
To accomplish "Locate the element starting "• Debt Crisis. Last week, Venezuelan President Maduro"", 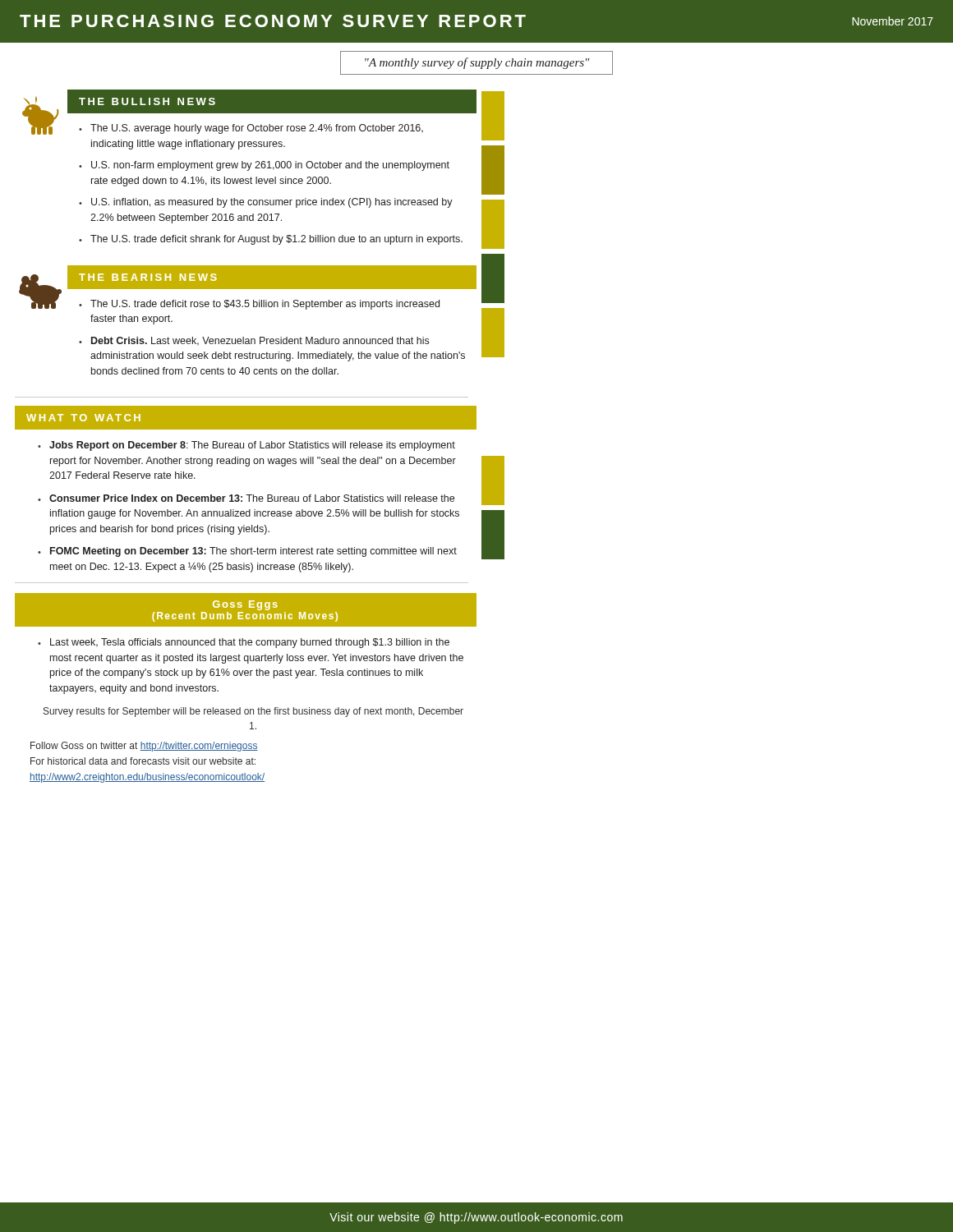I will [274, 356].
